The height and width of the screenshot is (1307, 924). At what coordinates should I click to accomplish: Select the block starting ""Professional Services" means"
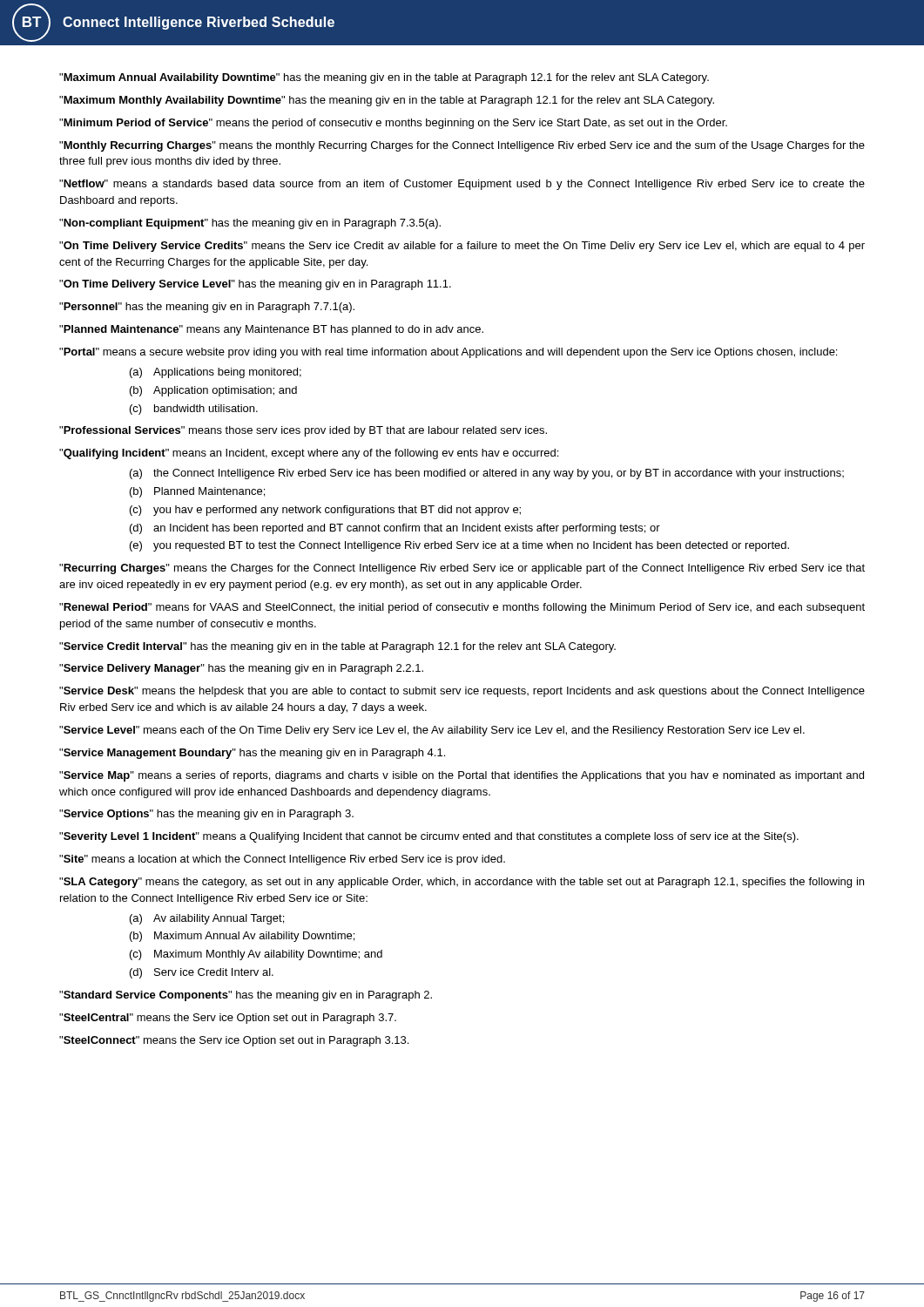point(304,430)
